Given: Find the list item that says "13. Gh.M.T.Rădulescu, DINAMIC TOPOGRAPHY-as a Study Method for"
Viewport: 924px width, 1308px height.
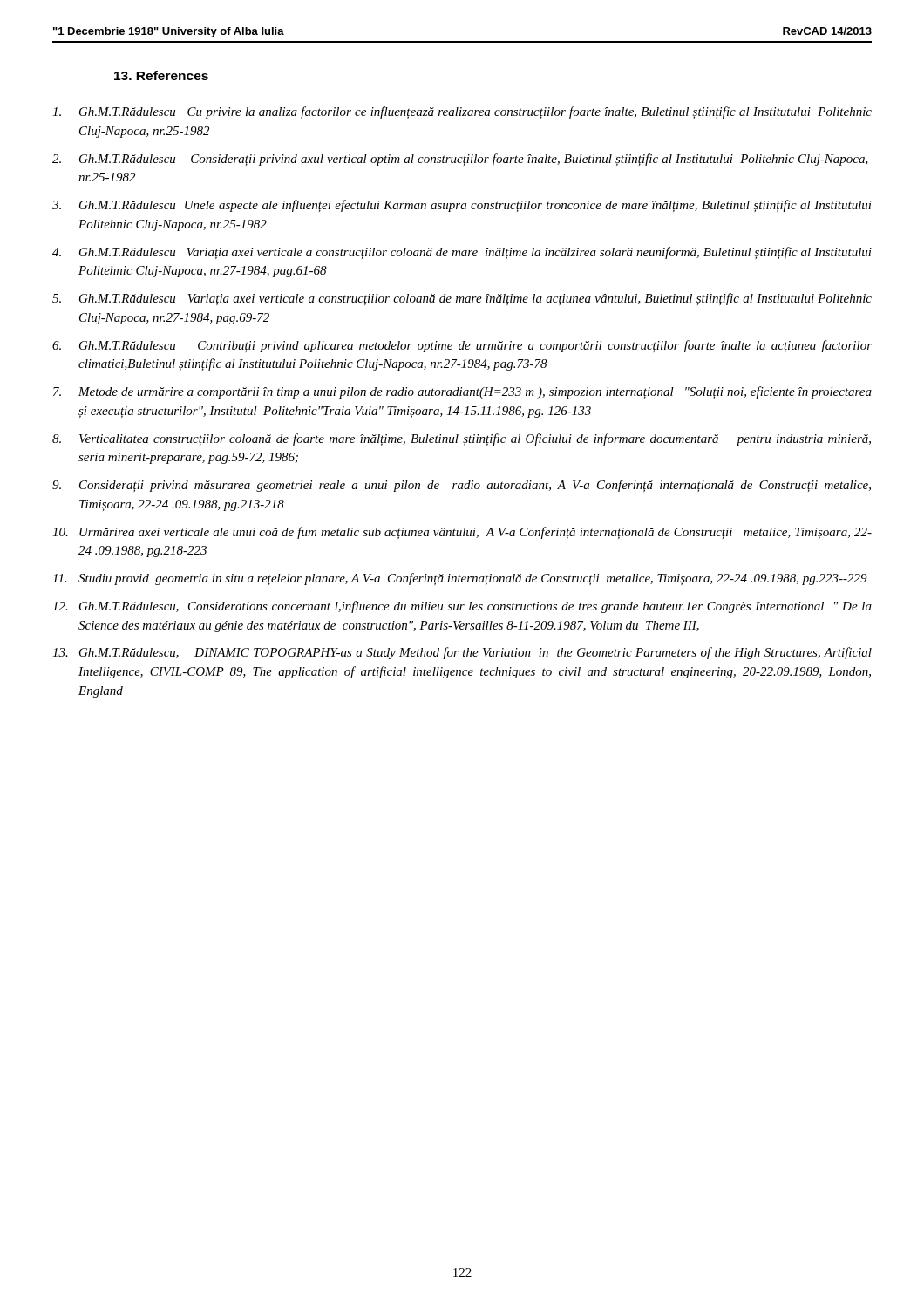Looking at the screenshot, I should click(x=462, y=672).
